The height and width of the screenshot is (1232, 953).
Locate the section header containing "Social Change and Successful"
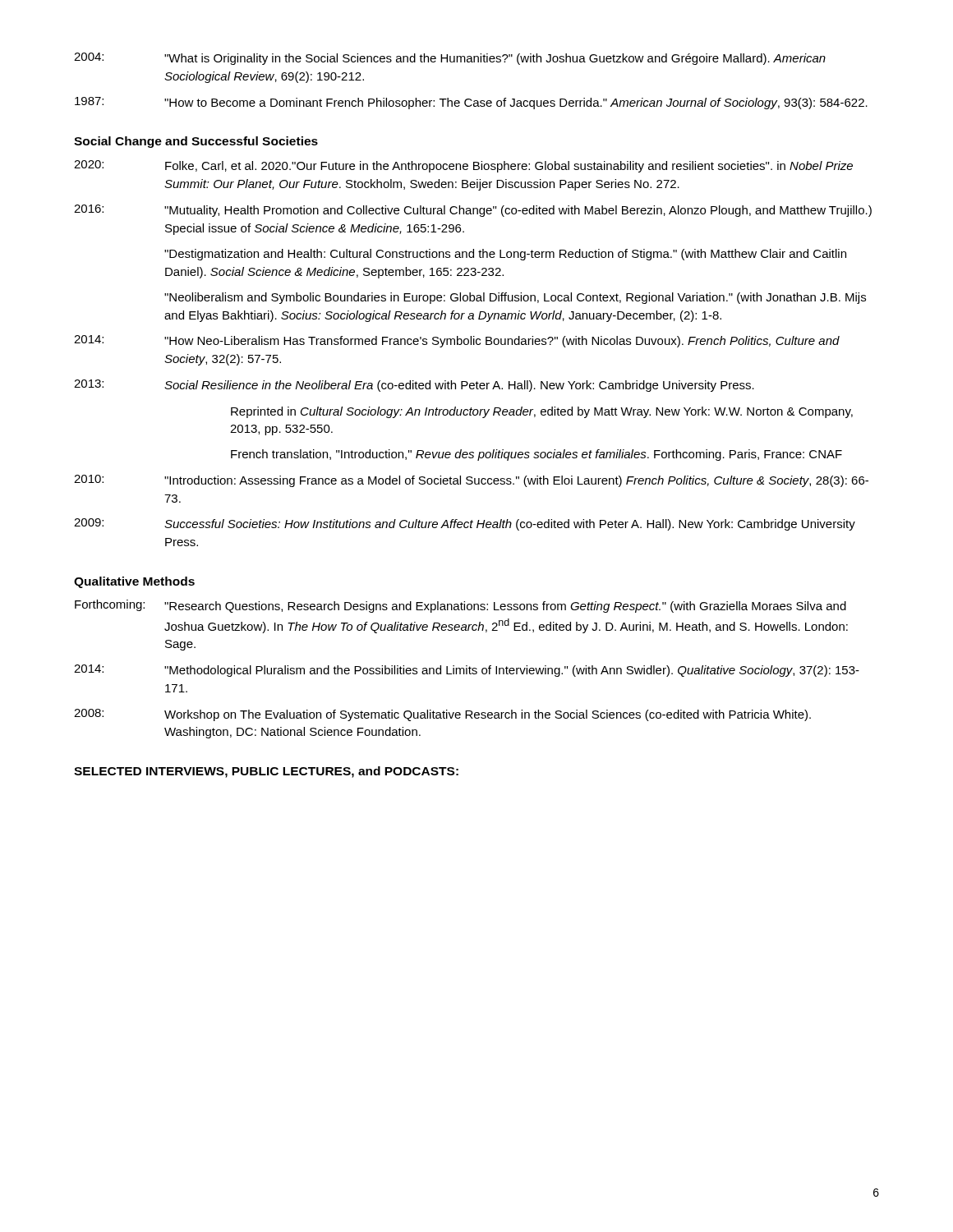pyautogui.click(x=196, y=141)
